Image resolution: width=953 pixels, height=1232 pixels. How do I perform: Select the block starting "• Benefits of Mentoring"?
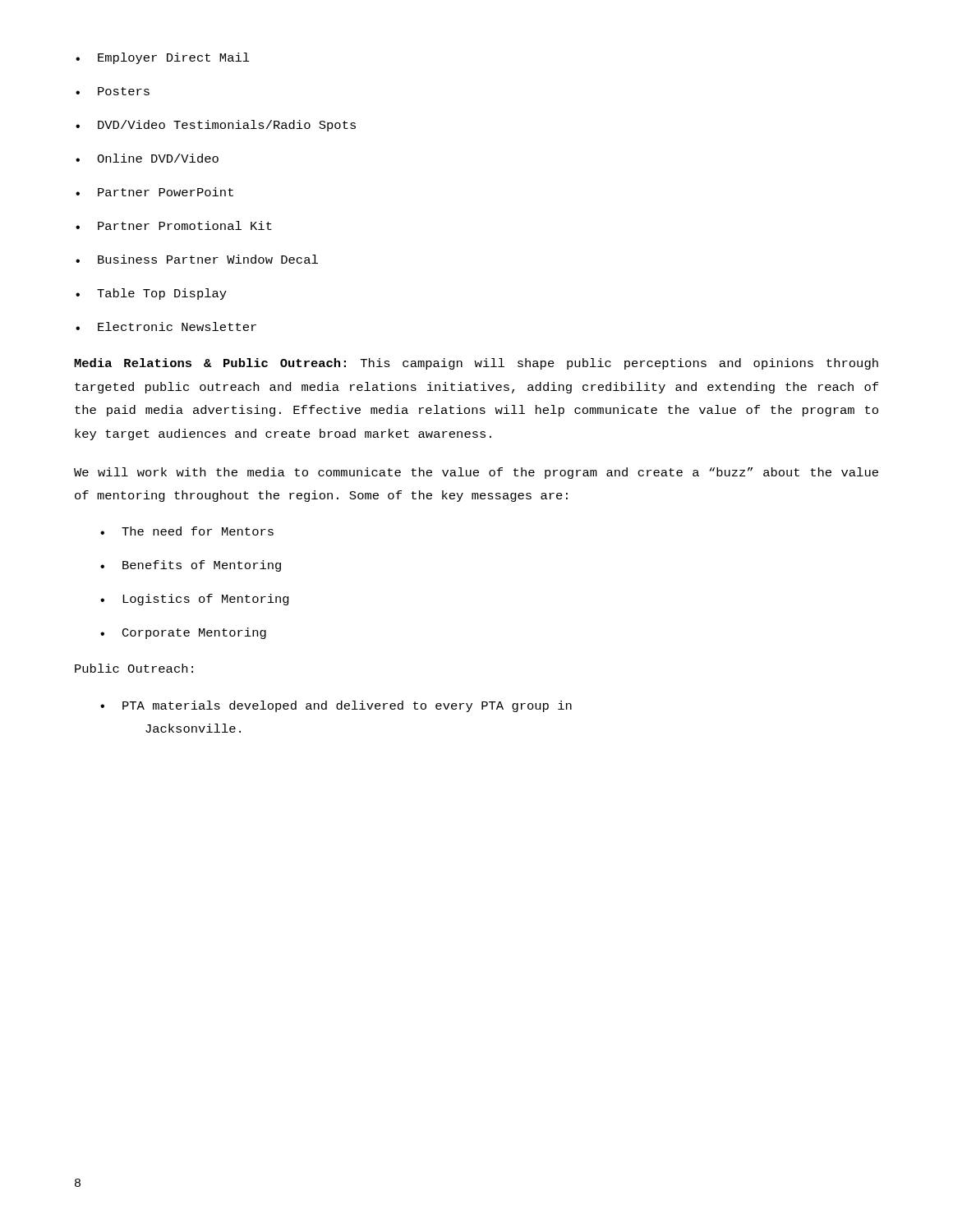tap(191, 566)
